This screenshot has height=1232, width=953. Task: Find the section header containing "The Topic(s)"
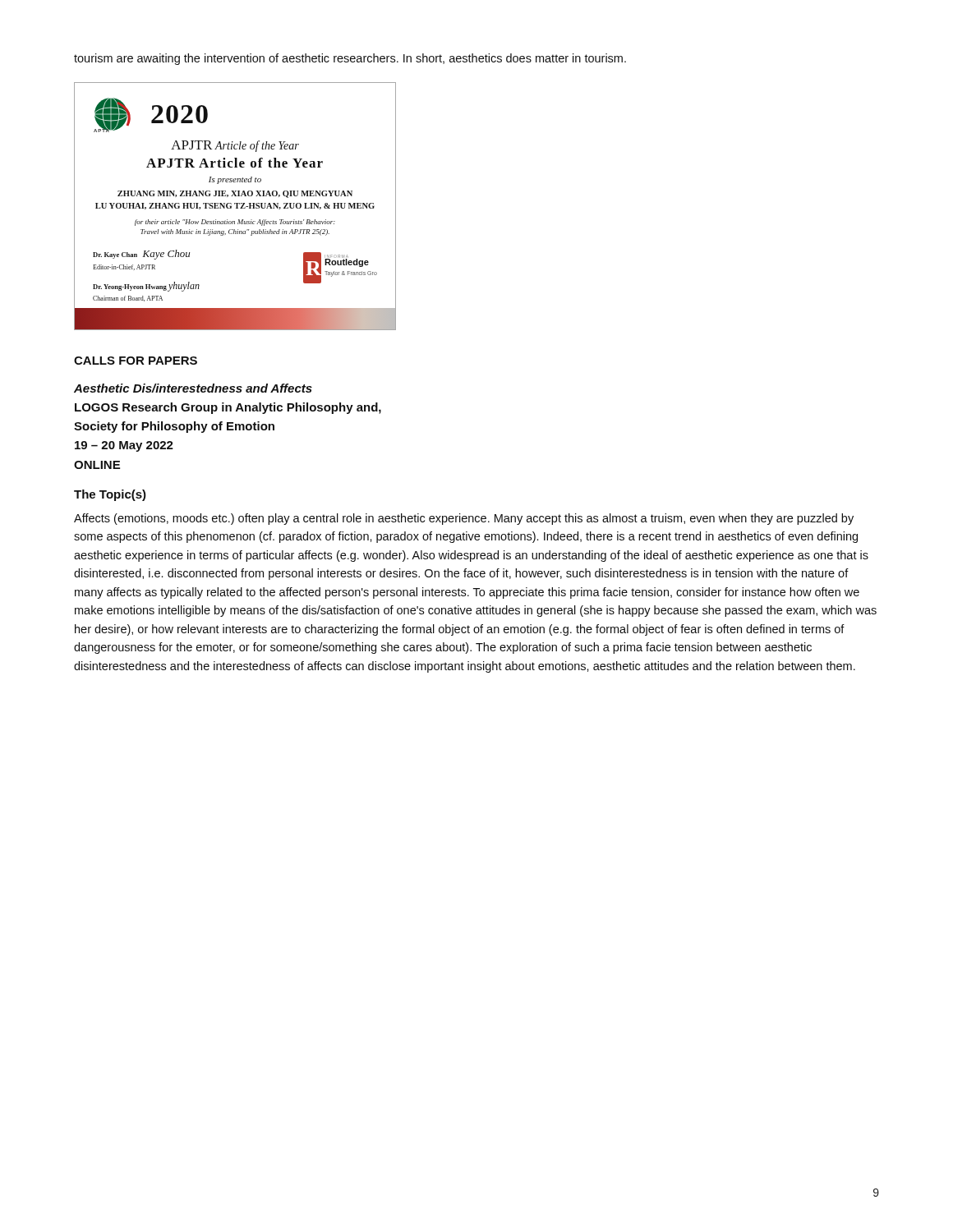click(x=110, y=494)
